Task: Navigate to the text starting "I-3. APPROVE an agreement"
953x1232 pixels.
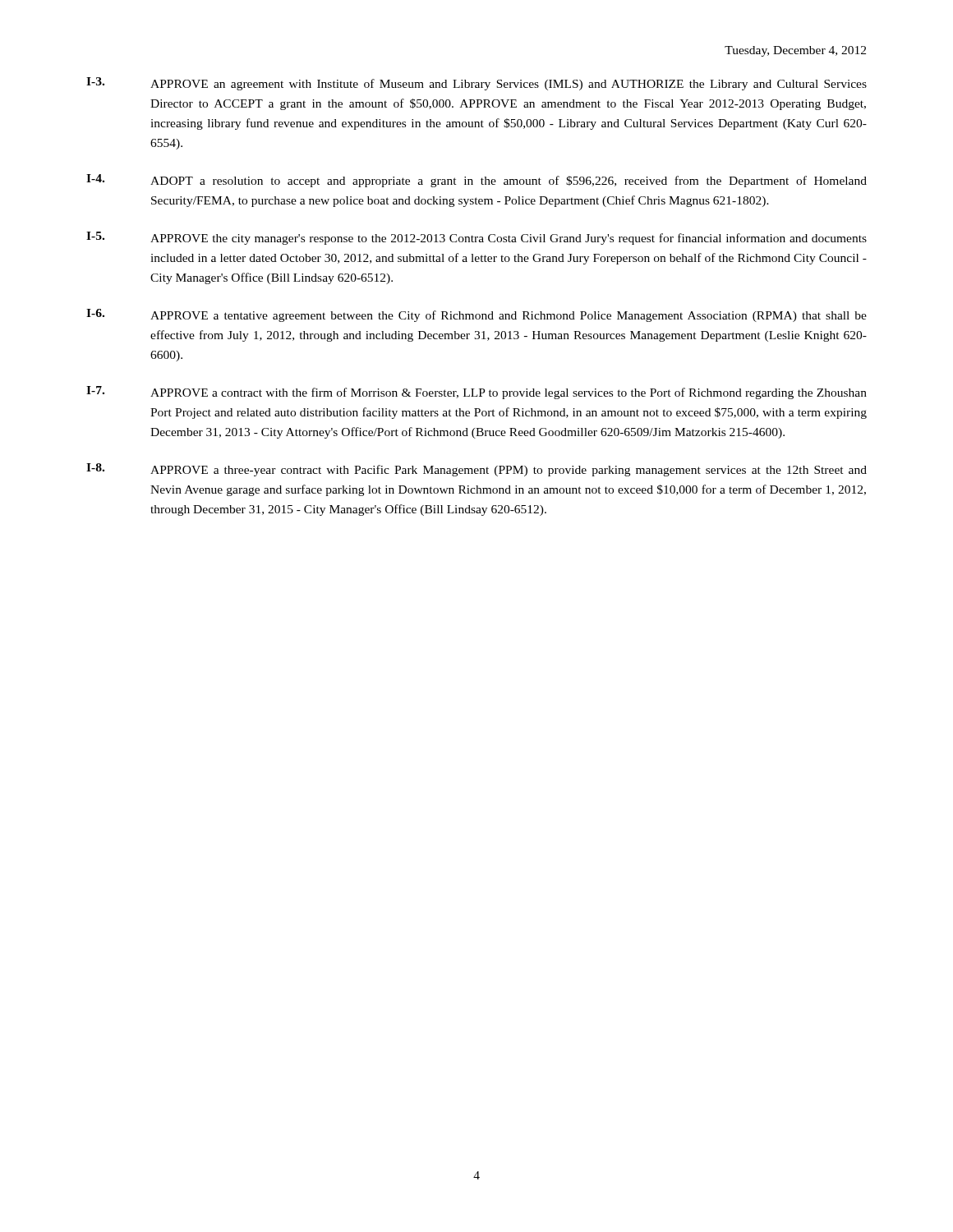Action: (x=476, y=113)
